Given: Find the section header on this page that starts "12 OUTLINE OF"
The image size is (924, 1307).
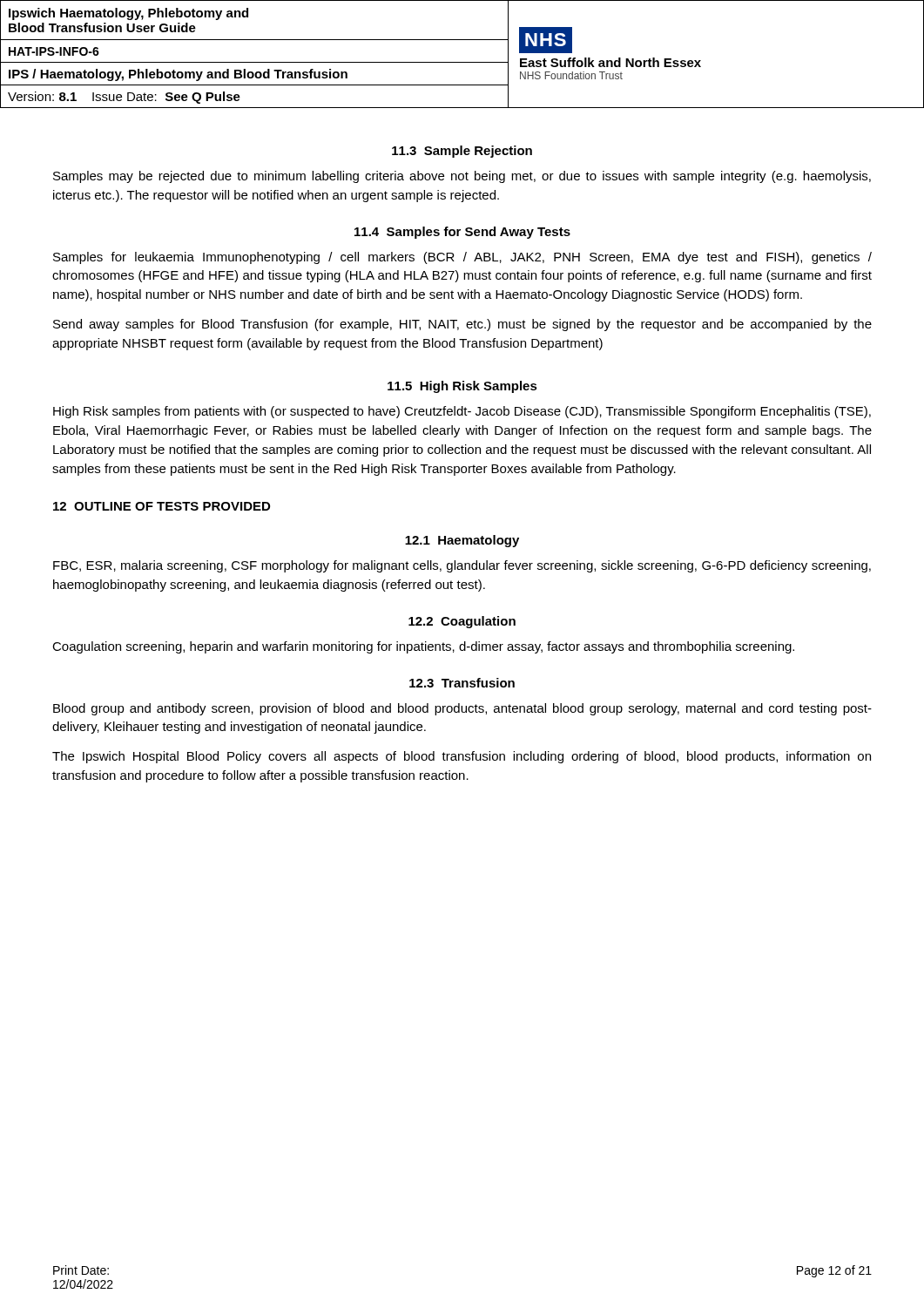Looking at the screenshot, I should pyautogui.click(x=162, y=506).
